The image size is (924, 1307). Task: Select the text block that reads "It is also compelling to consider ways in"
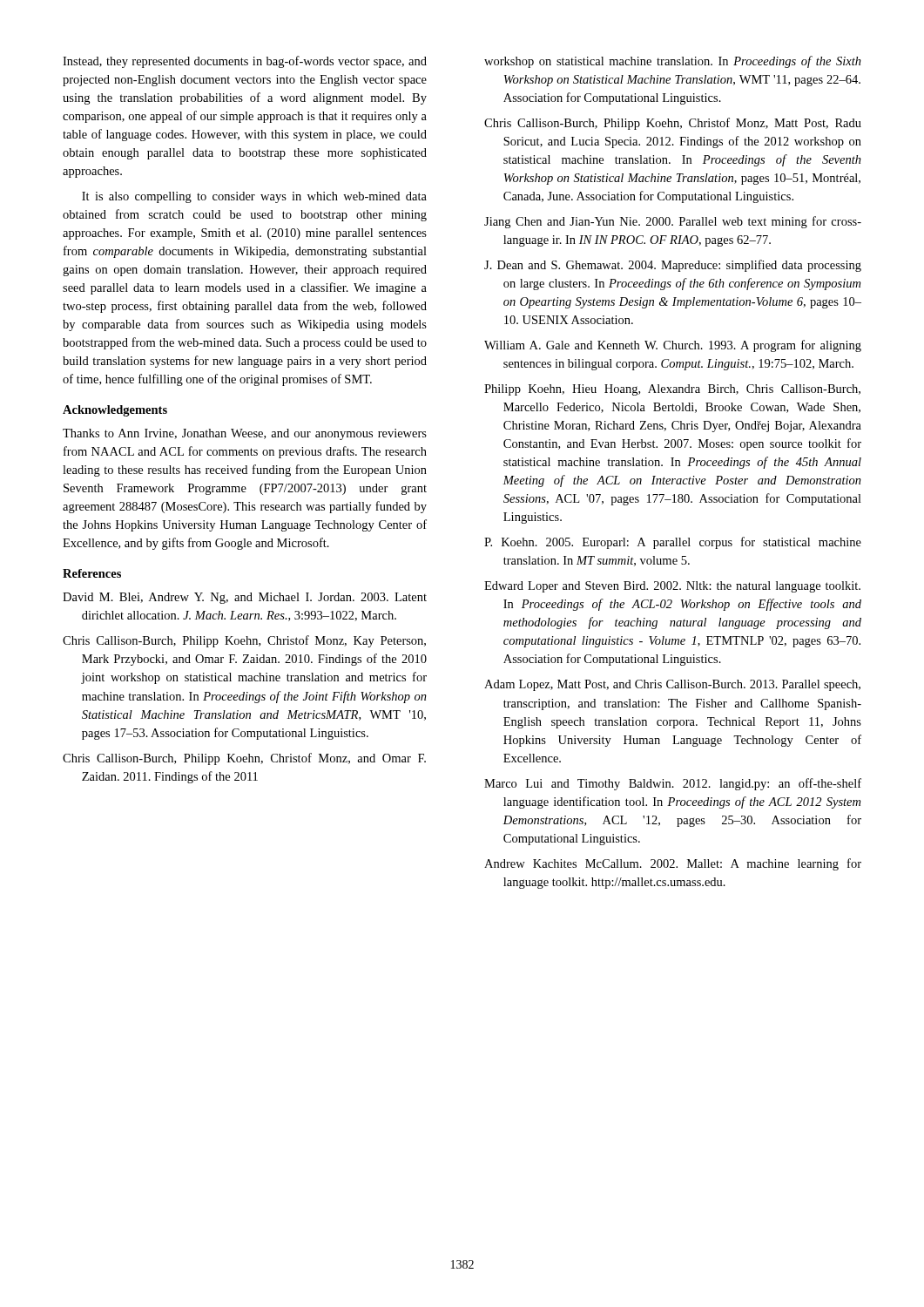[245, 288]
